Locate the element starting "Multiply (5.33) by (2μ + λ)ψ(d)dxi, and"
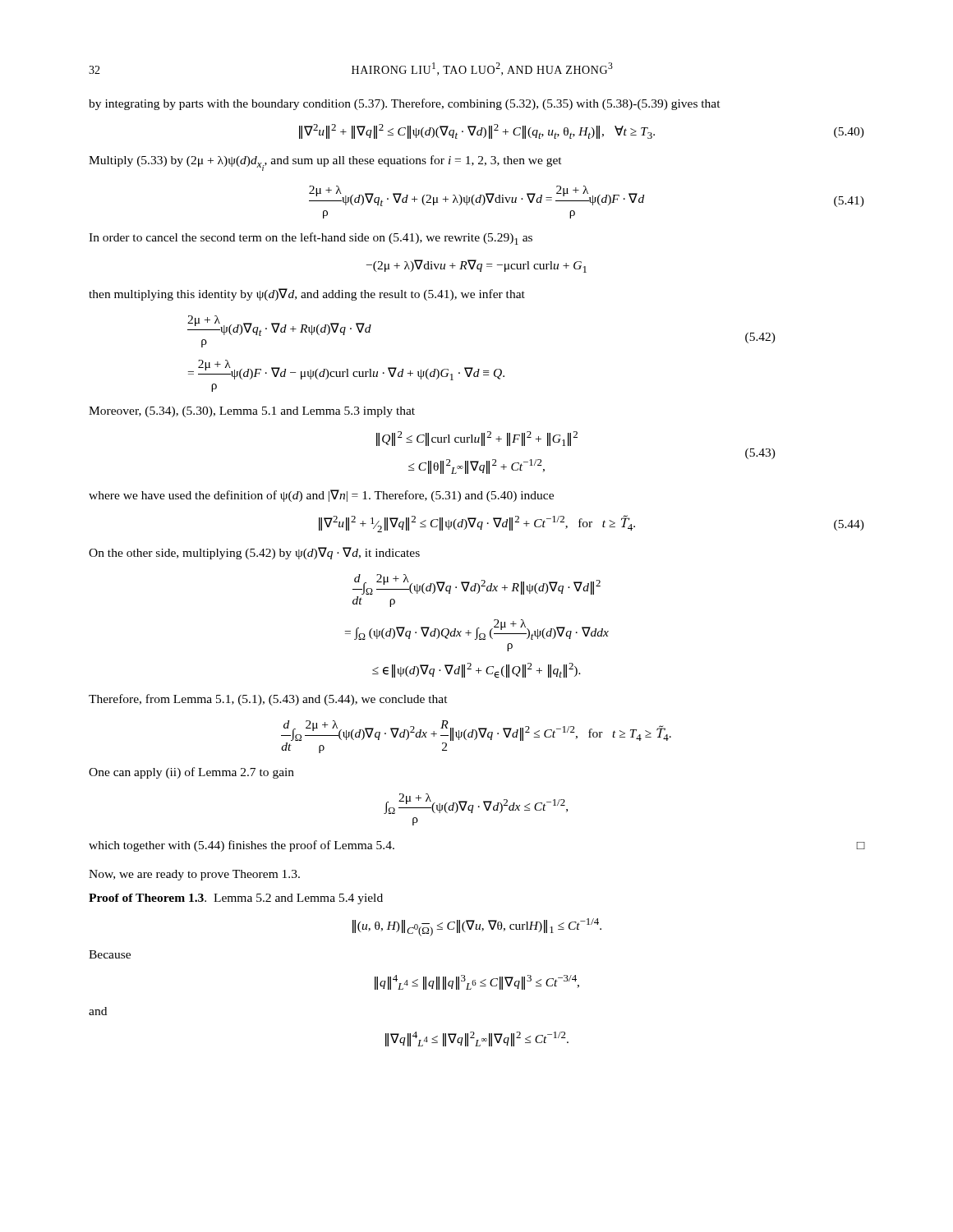 (476, 162)
